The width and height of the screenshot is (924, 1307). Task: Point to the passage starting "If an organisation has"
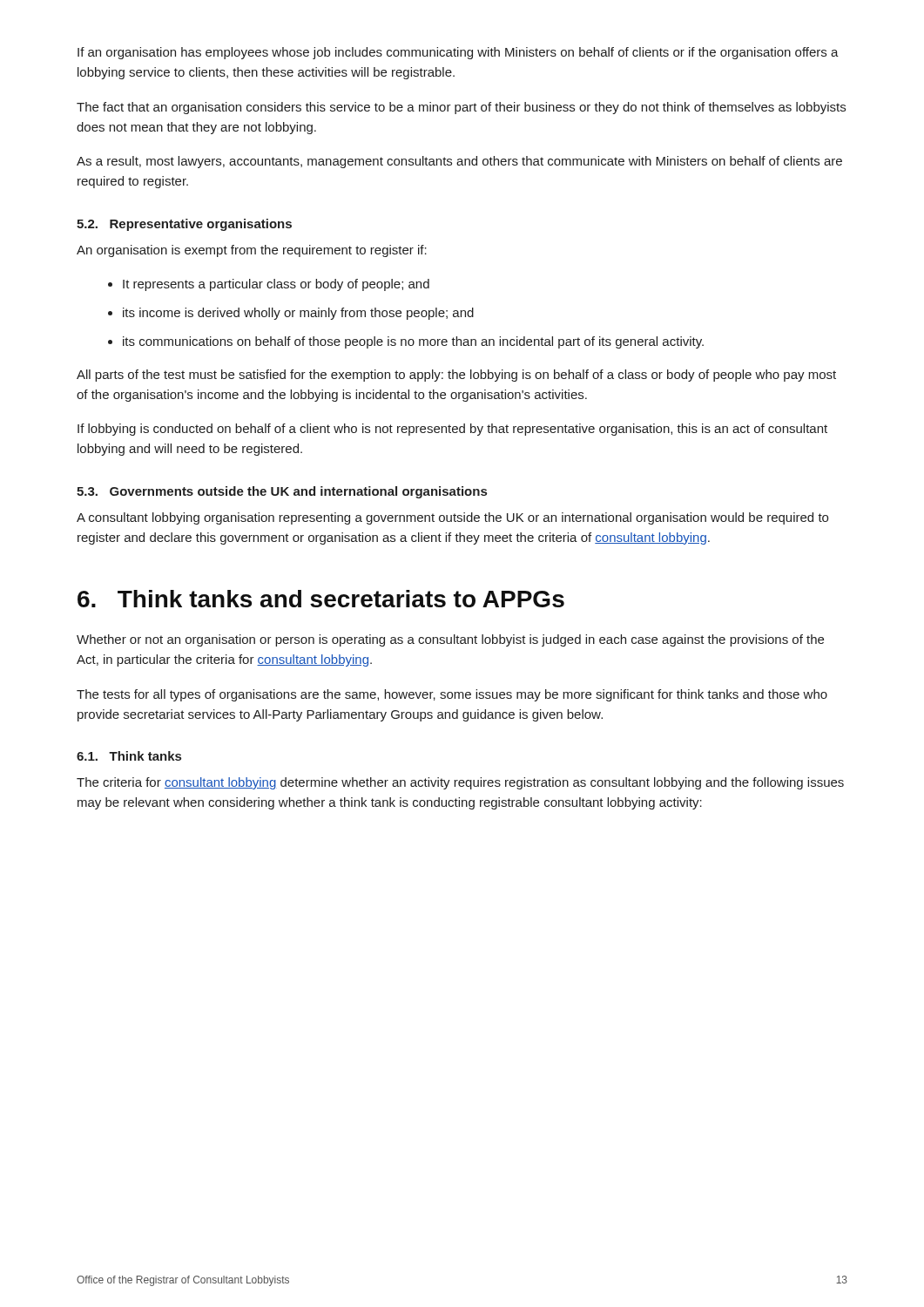click(x=462, y=62)
